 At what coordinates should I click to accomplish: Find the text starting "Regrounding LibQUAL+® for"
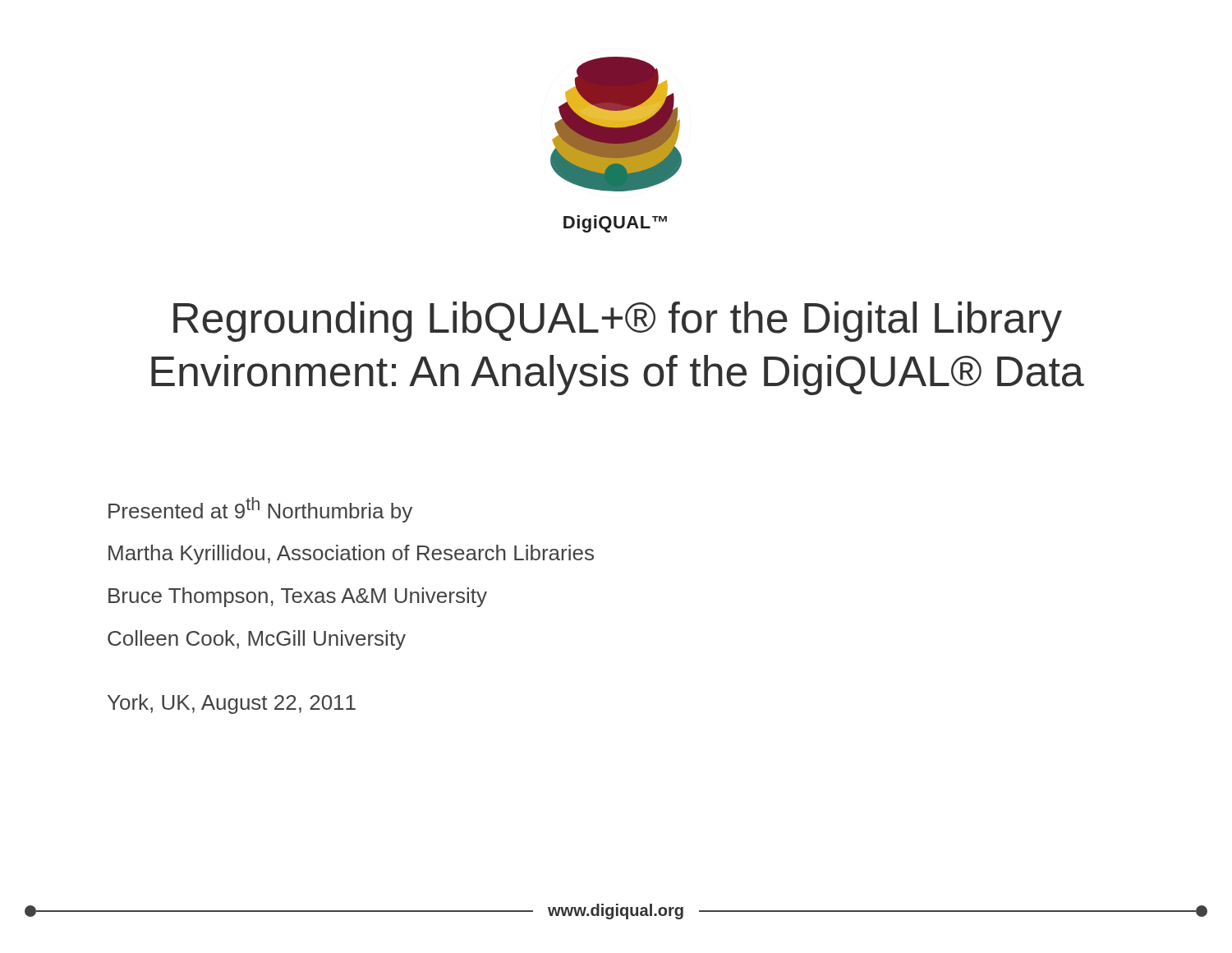[616, 345]
